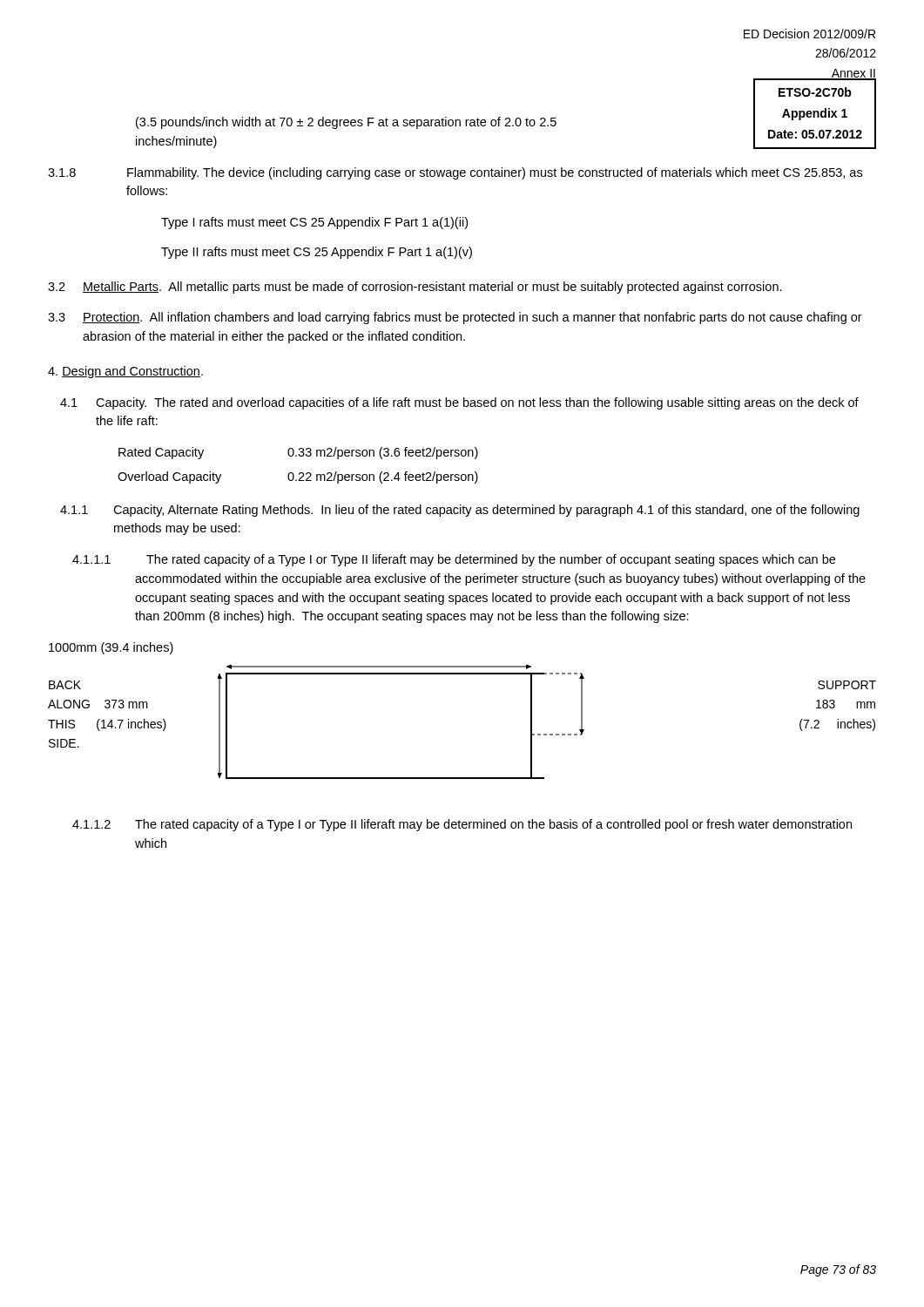This screenshot has width=924, height=1307.
Task: Click on the list item with the text "3.3 Protection. All inflation chambers and"
Action: [462, 328]
